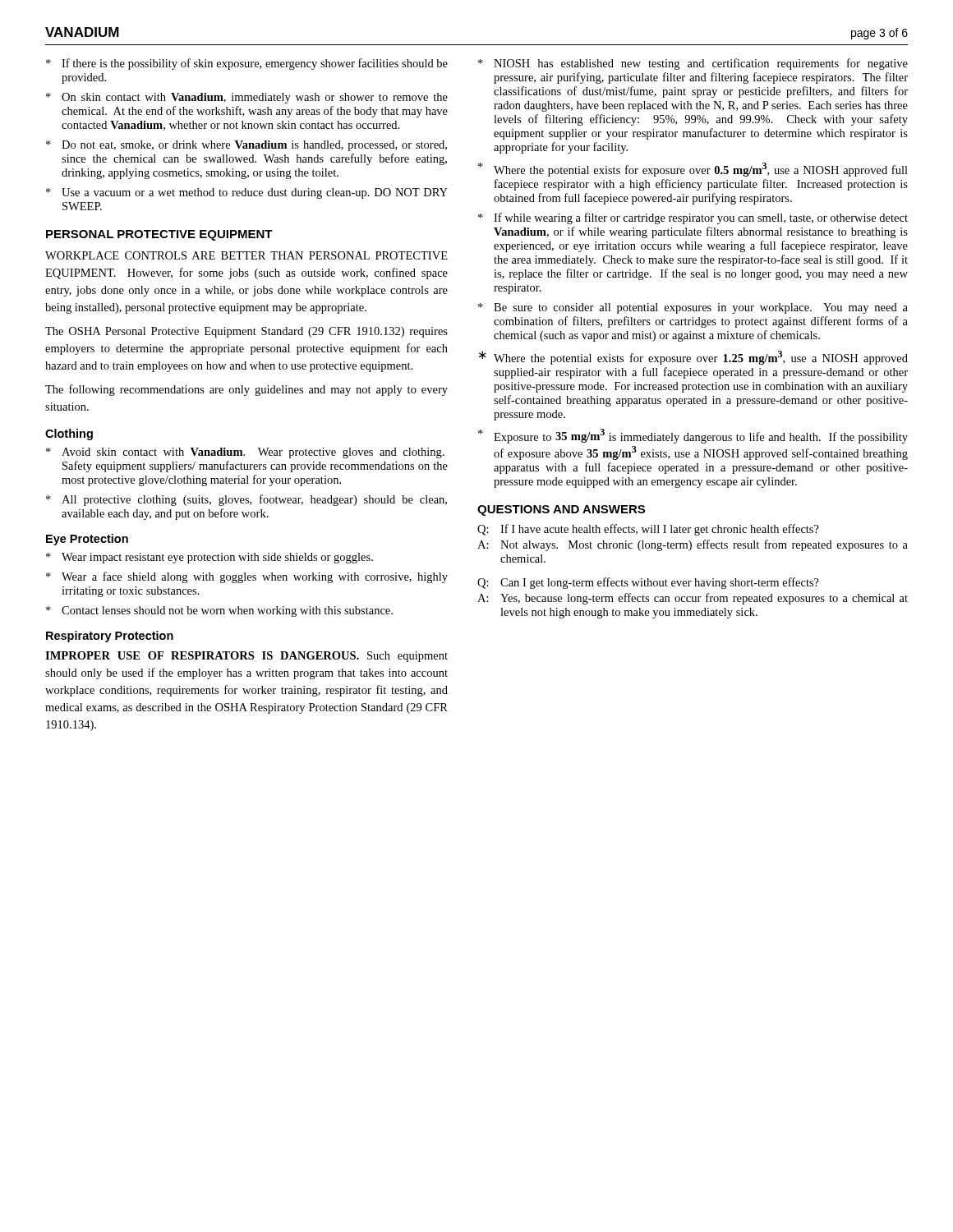The image size is (953, 1232).
Task: Where is the passage that starts "* Where the potential"?
Action: coord(693,183)
